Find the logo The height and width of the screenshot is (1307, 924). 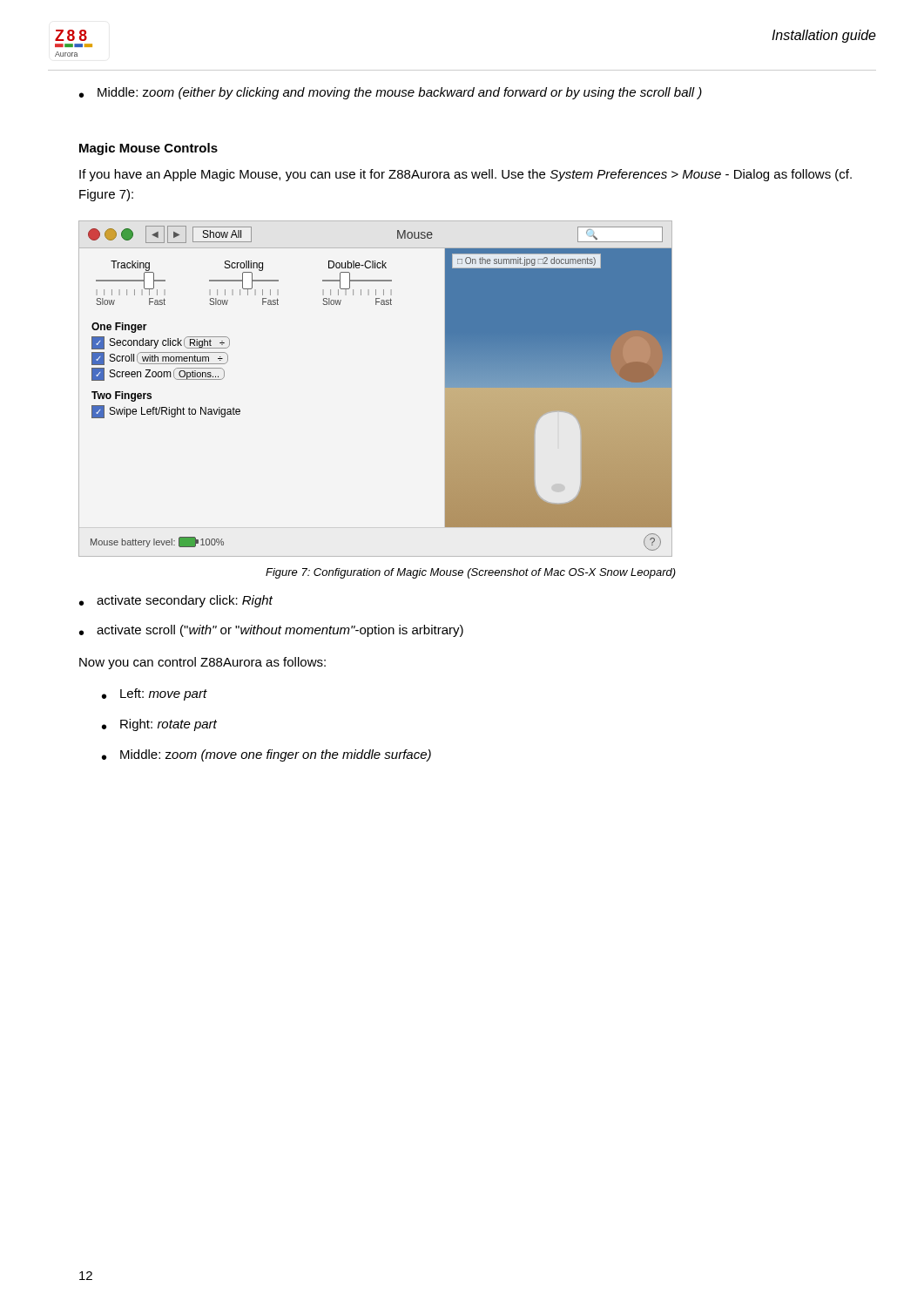(x=79, y=41)
